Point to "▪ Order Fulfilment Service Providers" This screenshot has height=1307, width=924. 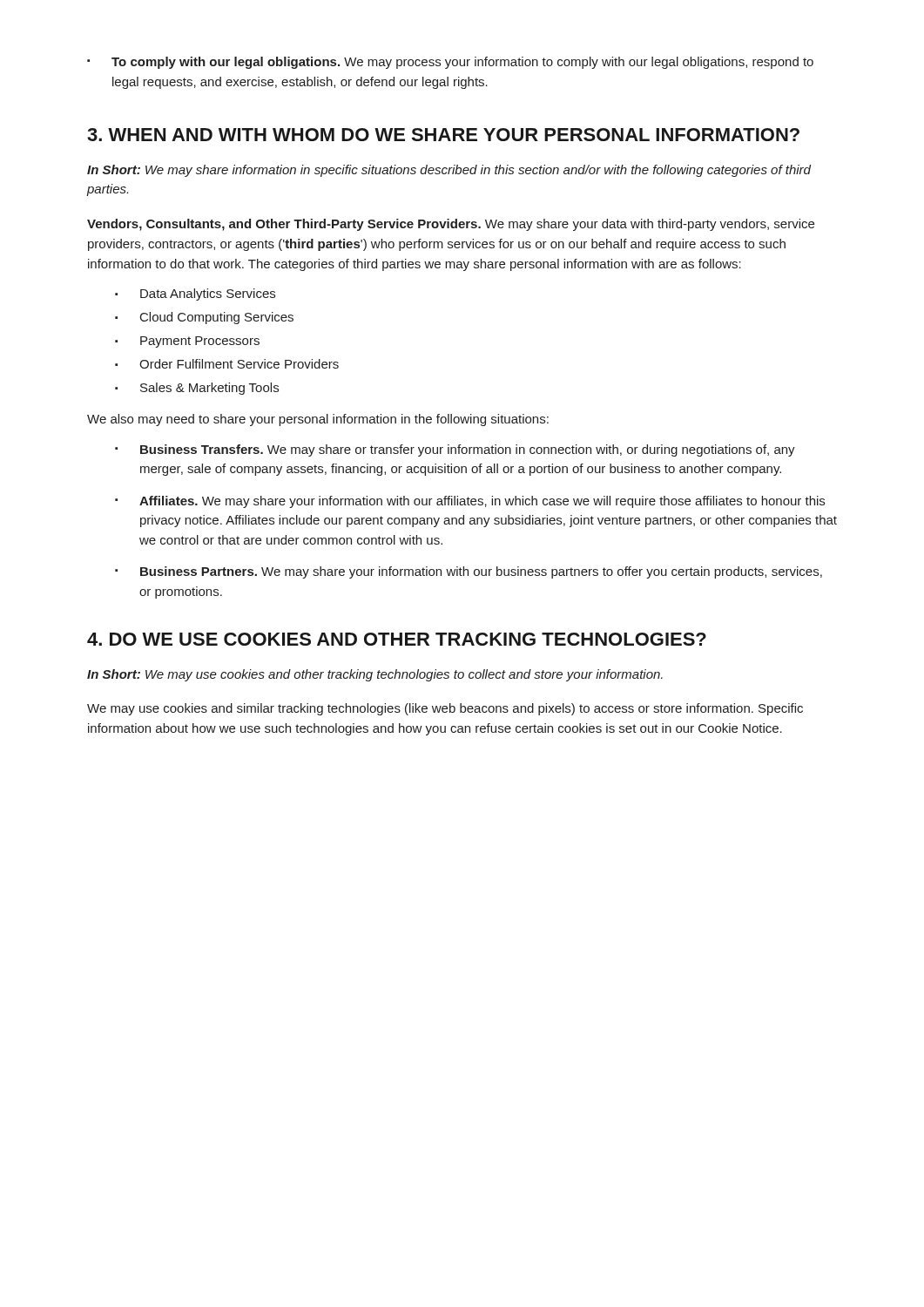coord(227,364)
